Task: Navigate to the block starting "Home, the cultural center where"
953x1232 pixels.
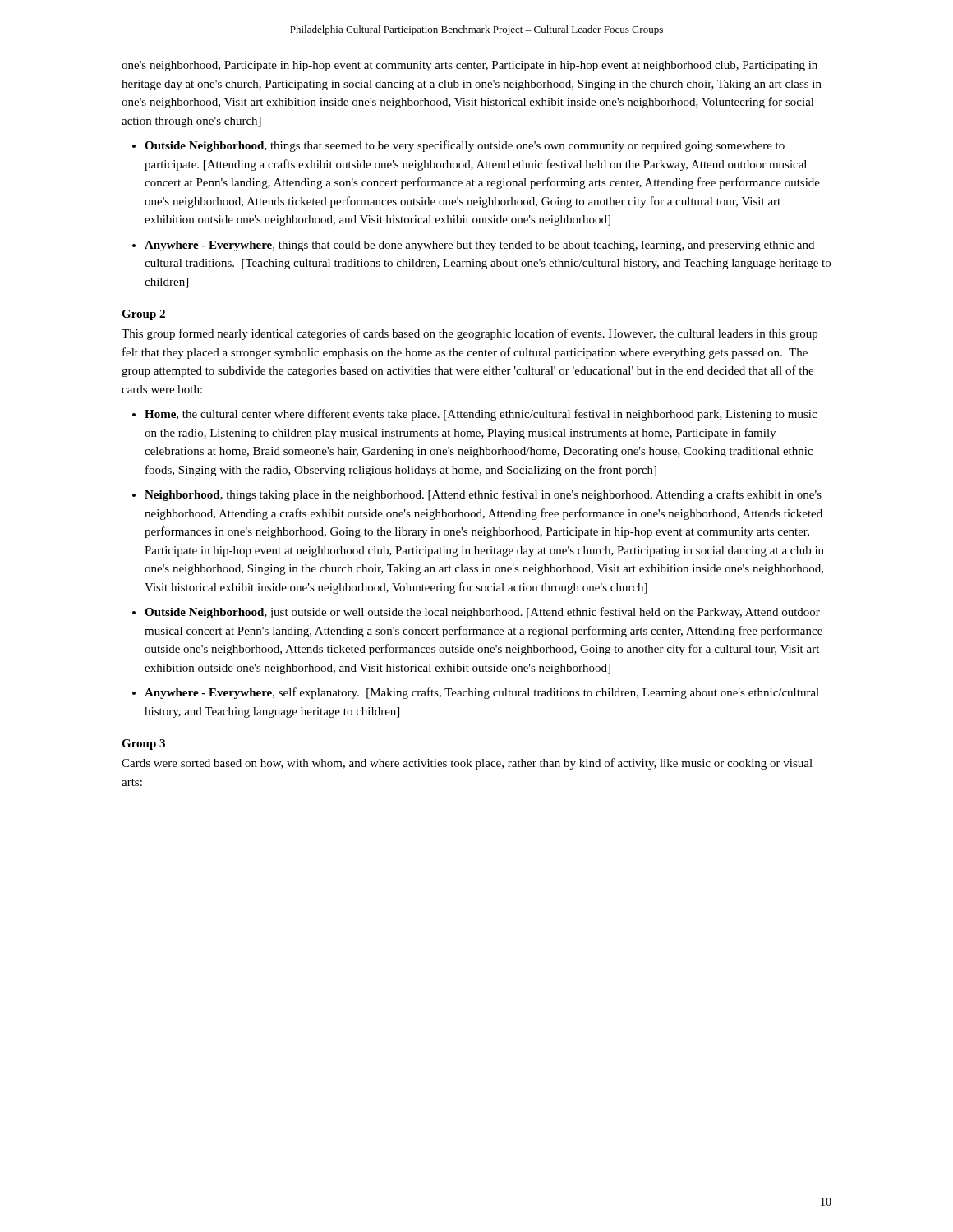Action: [x=481, y=442]
